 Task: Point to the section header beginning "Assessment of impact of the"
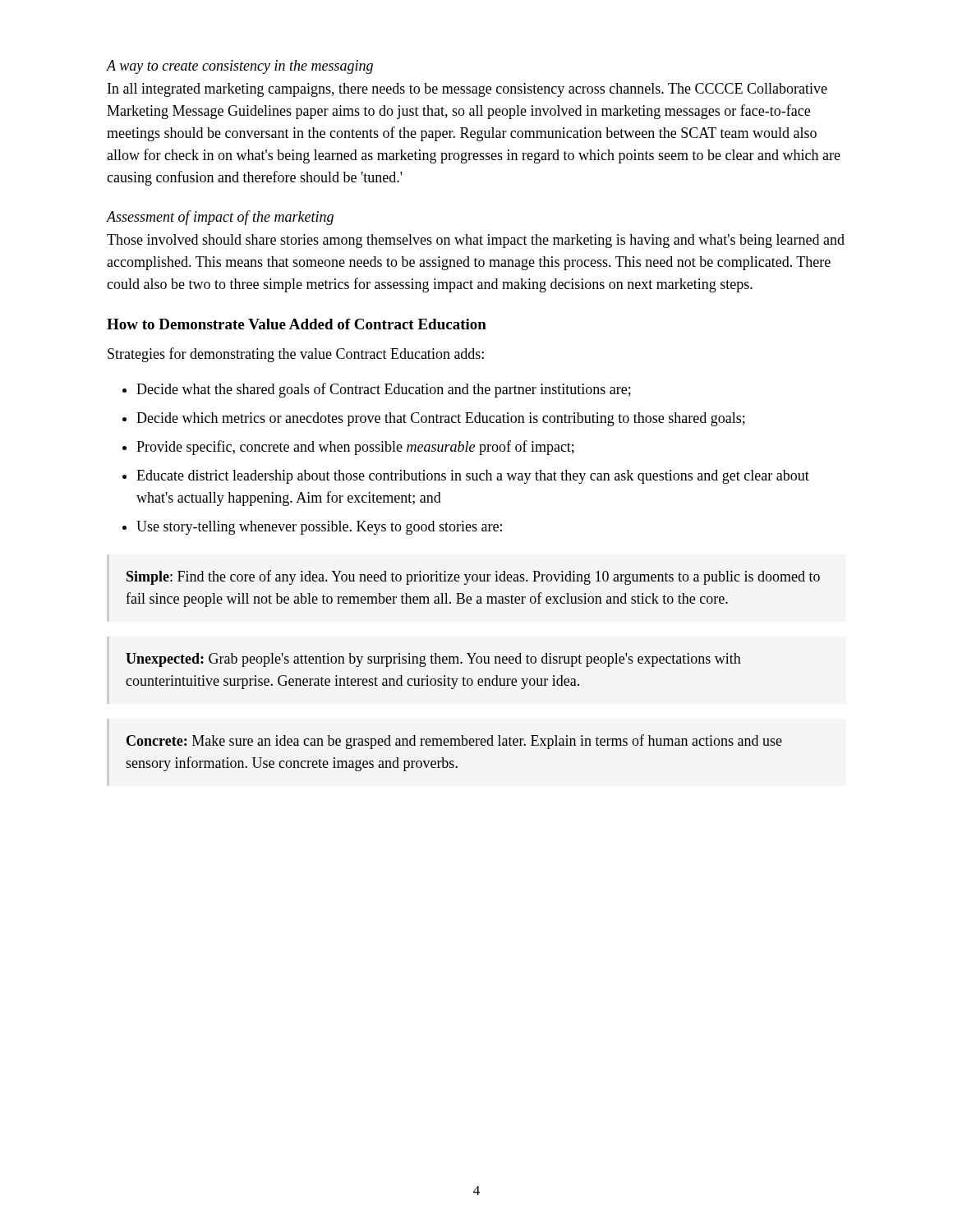click(x=220, y=217)
